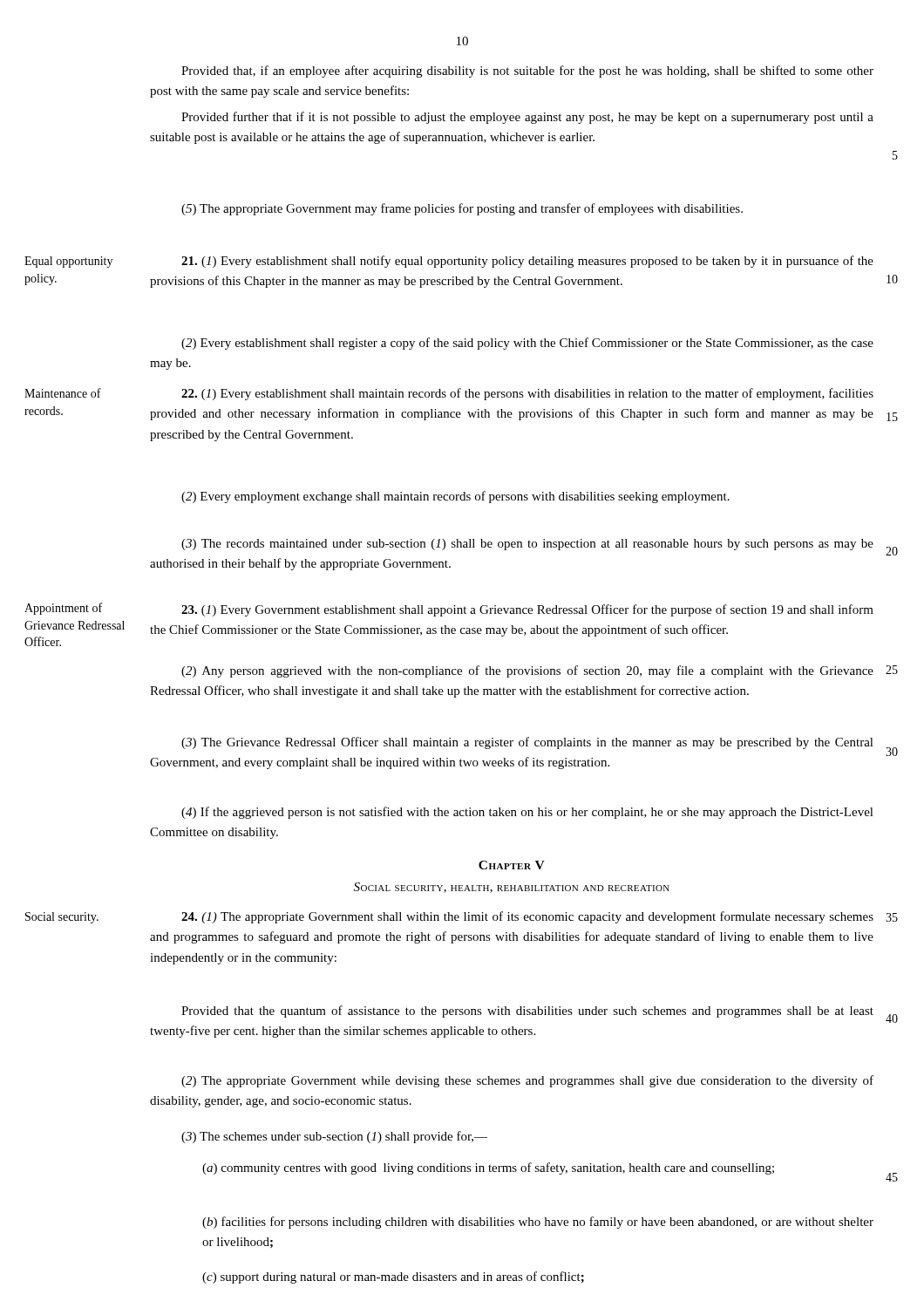Click on the text block containing "Provided that the quantum of assistance"

pyautogui.click(x=512, y=1021)
